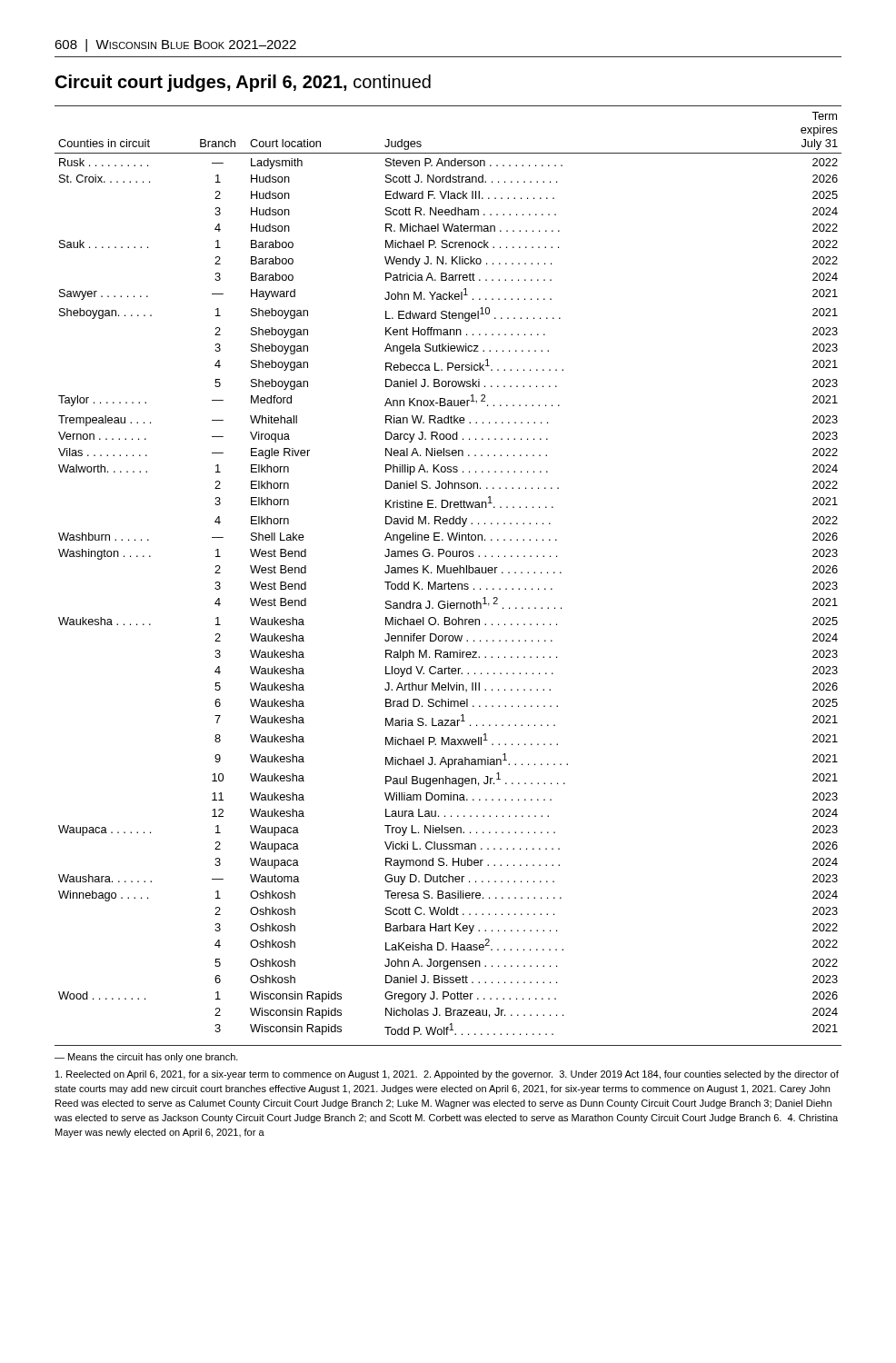Navigate to the block starting "Circuit court judges, April"

click(243, 82)
